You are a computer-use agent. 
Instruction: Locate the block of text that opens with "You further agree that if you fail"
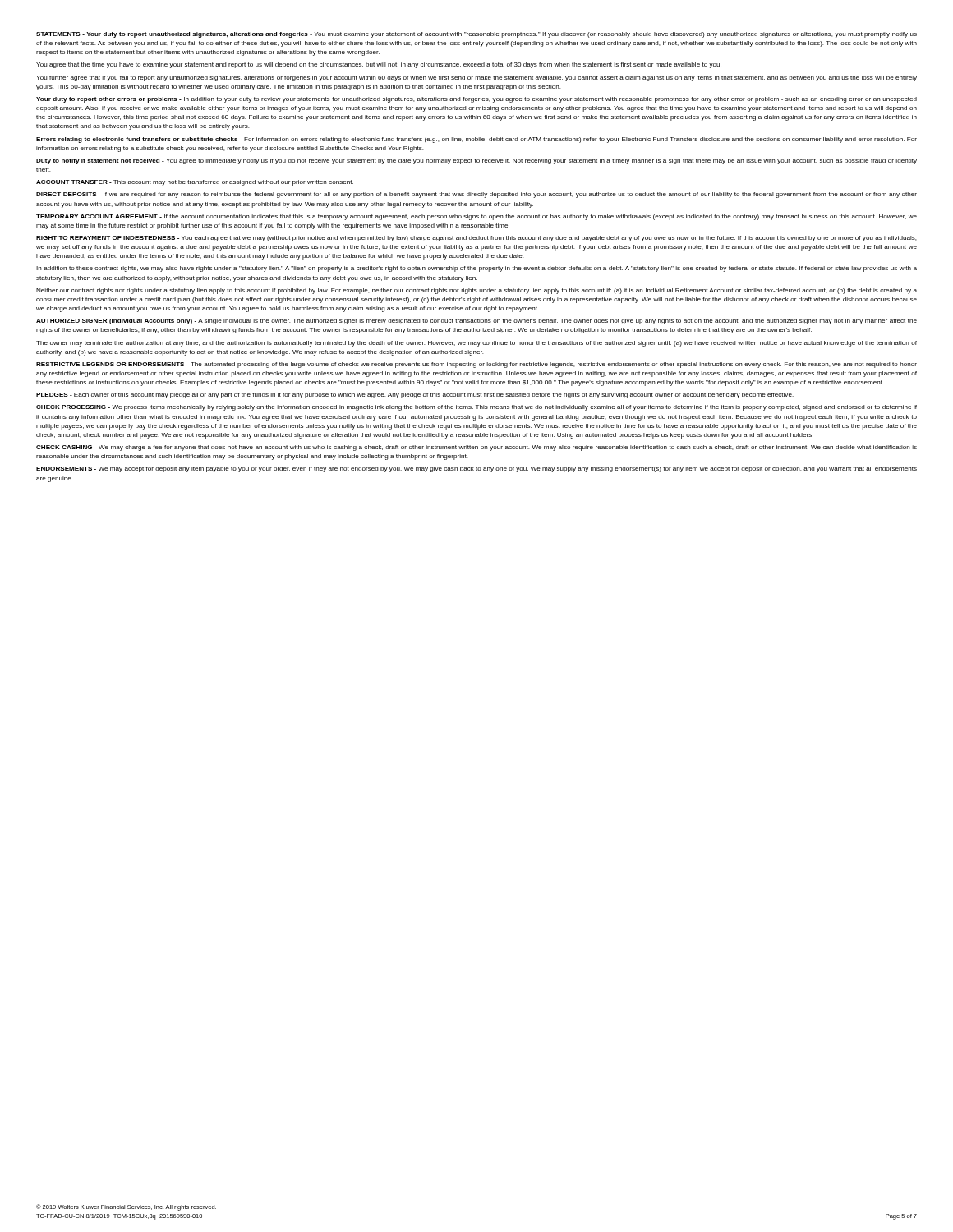point(476,82)
